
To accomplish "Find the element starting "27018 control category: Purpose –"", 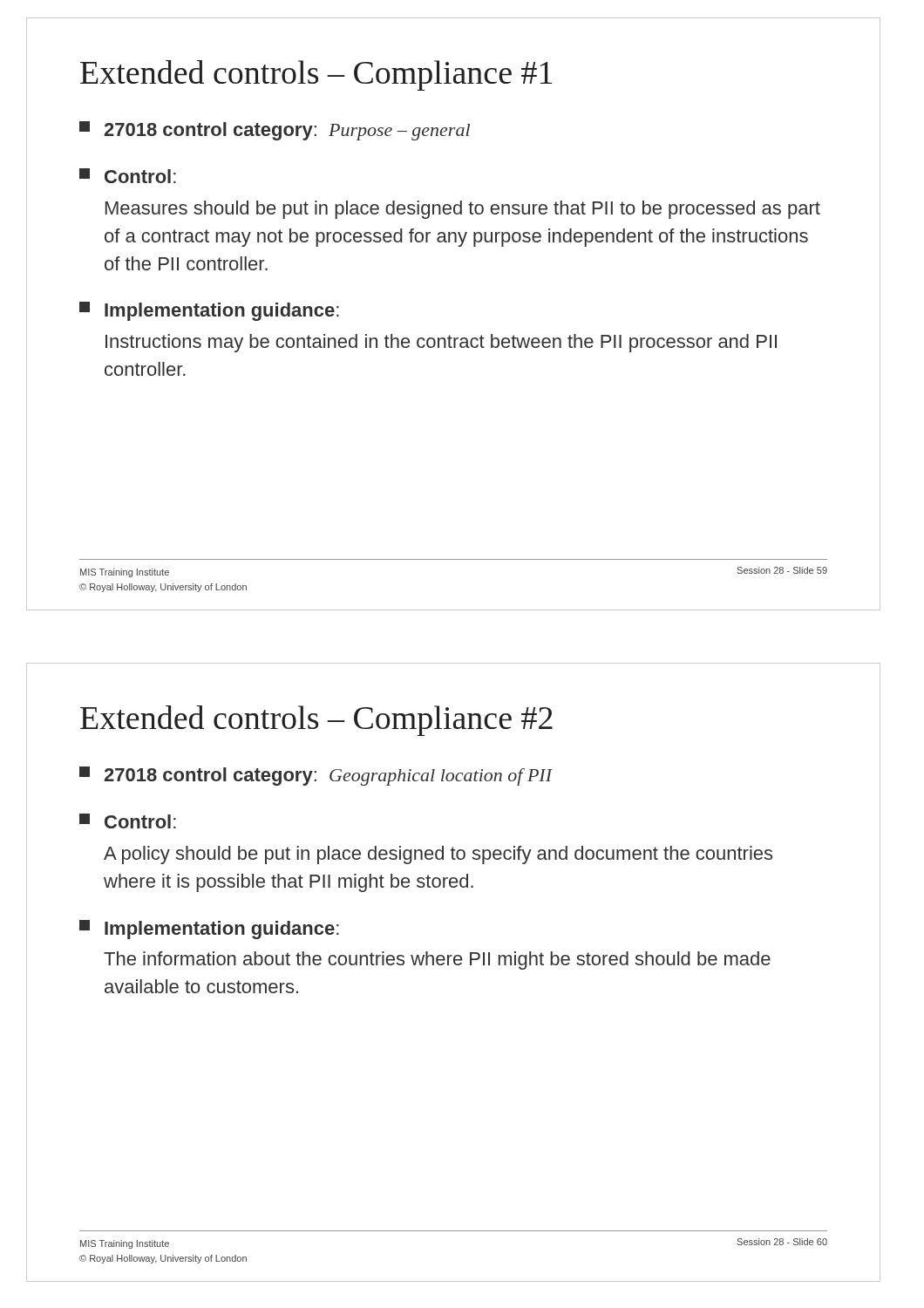I will tap(275, 130).
